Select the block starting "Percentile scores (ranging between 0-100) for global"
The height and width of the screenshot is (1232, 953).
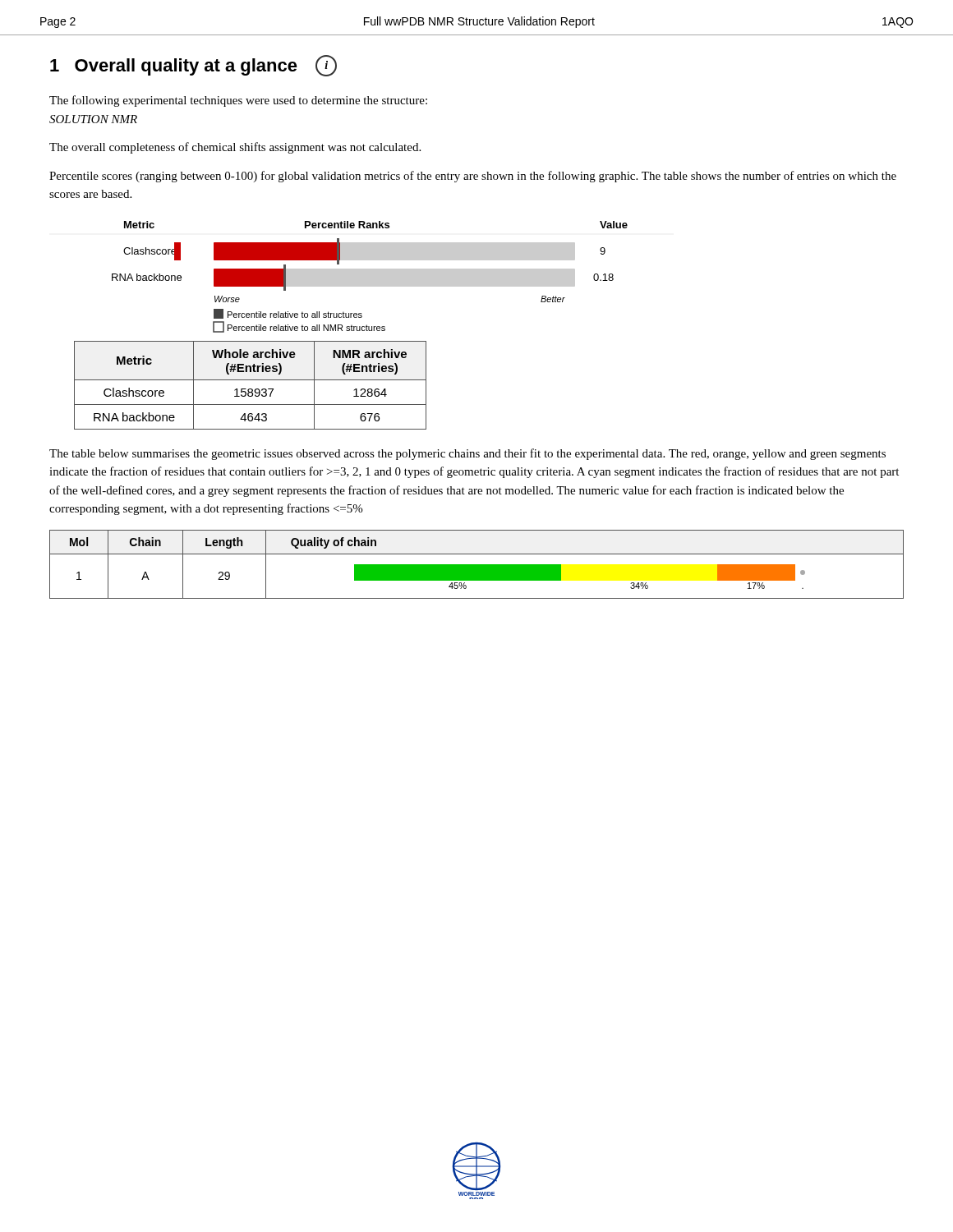[476, 185]
